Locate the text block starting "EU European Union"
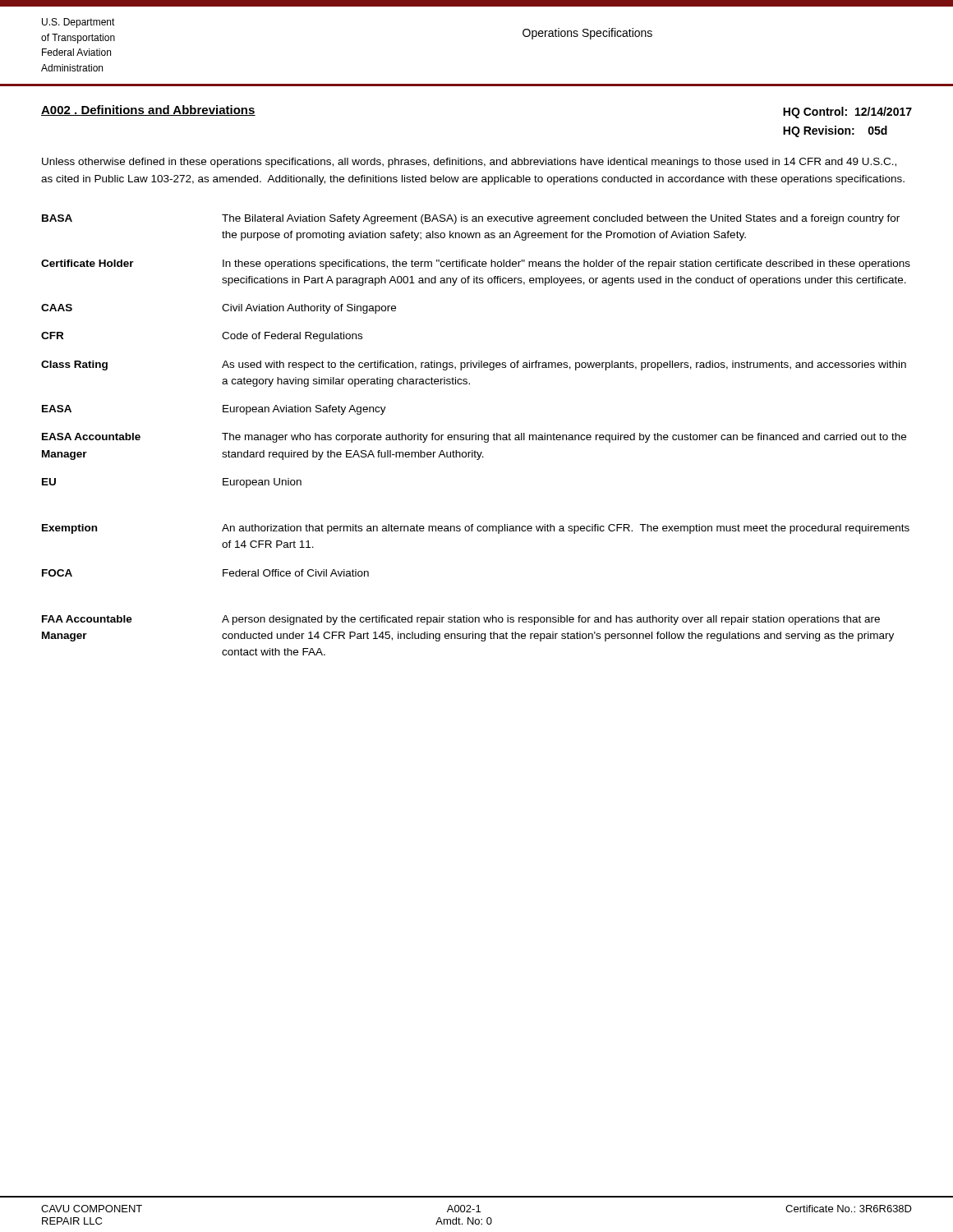 point(45,483)
